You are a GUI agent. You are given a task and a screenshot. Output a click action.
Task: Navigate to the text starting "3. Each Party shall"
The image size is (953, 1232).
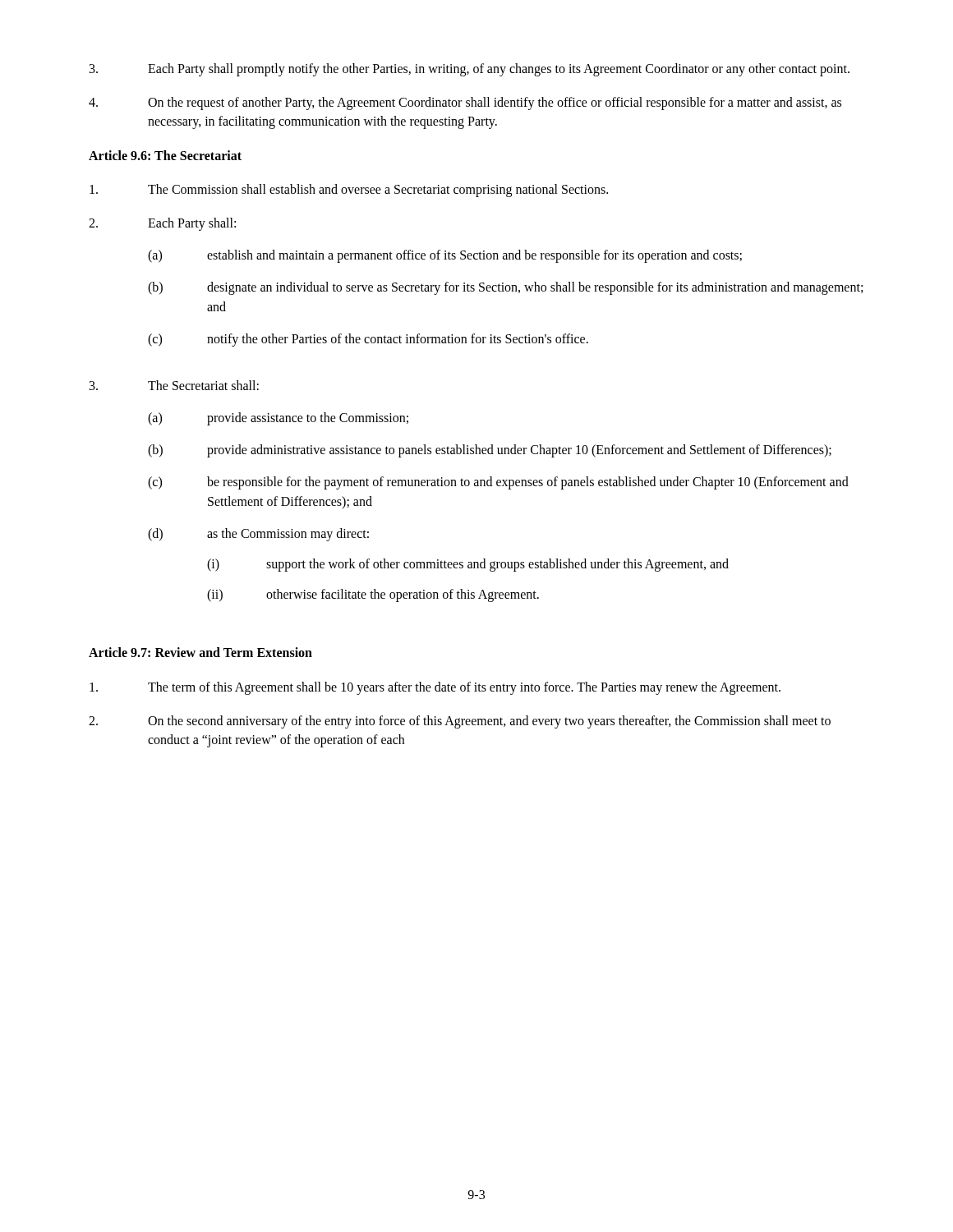click(476, 69)
